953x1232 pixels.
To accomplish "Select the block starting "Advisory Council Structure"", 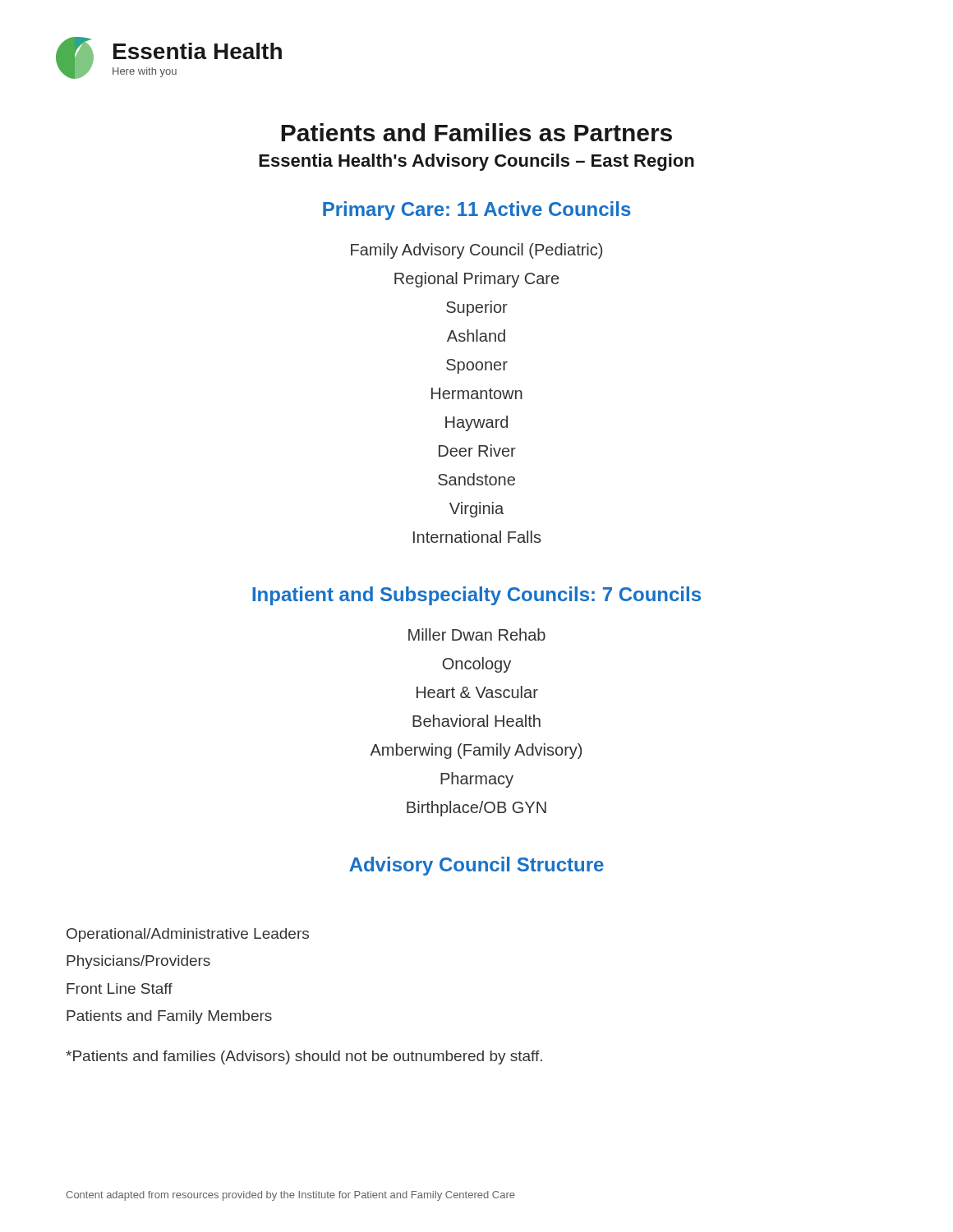I will (x=476, y=864).
